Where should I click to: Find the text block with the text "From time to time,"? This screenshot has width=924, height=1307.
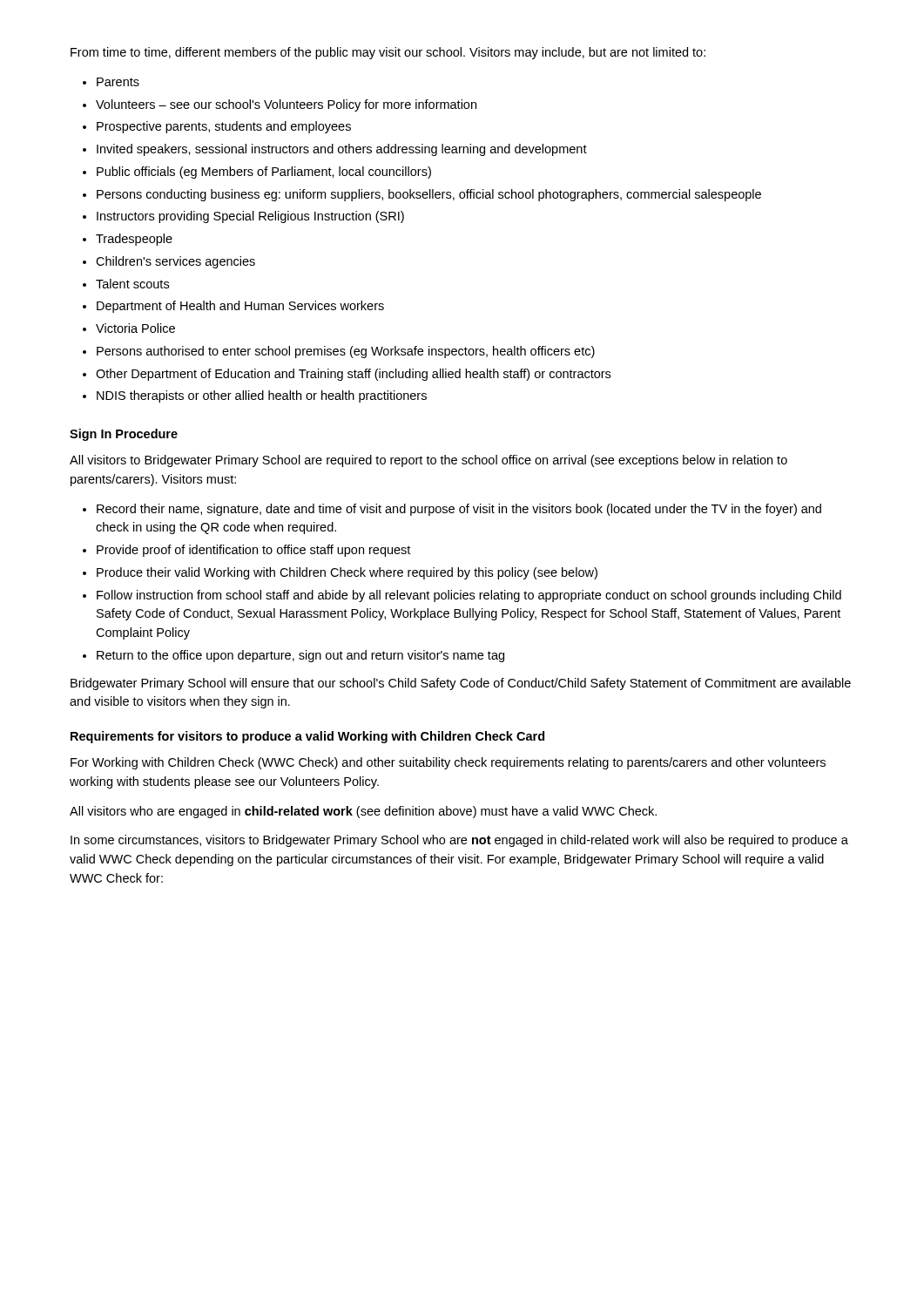[388, 52]
